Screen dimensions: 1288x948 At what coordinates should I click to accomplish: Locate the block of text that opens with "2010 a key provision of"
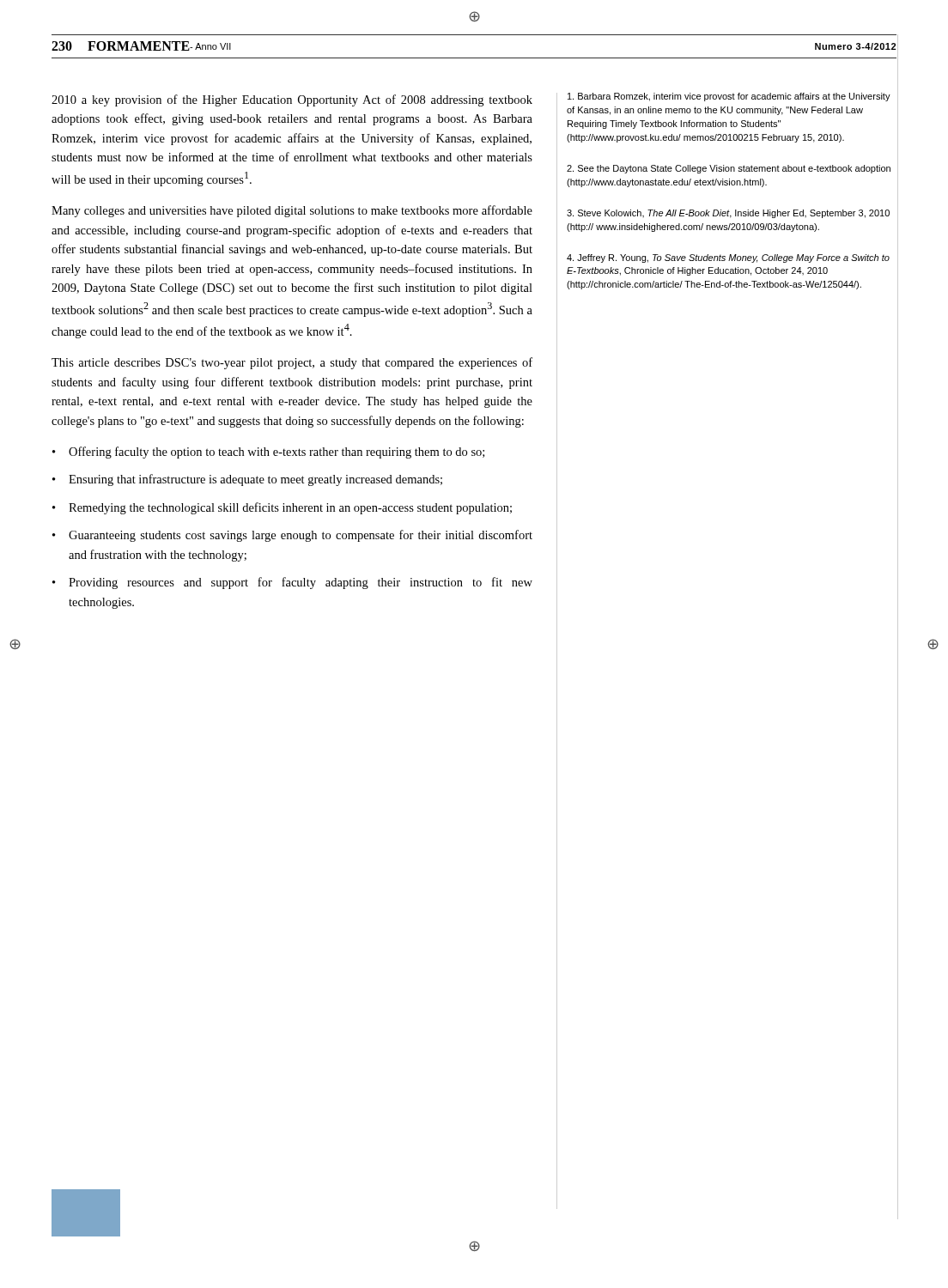pyautogui.click(x=292, y=260)
